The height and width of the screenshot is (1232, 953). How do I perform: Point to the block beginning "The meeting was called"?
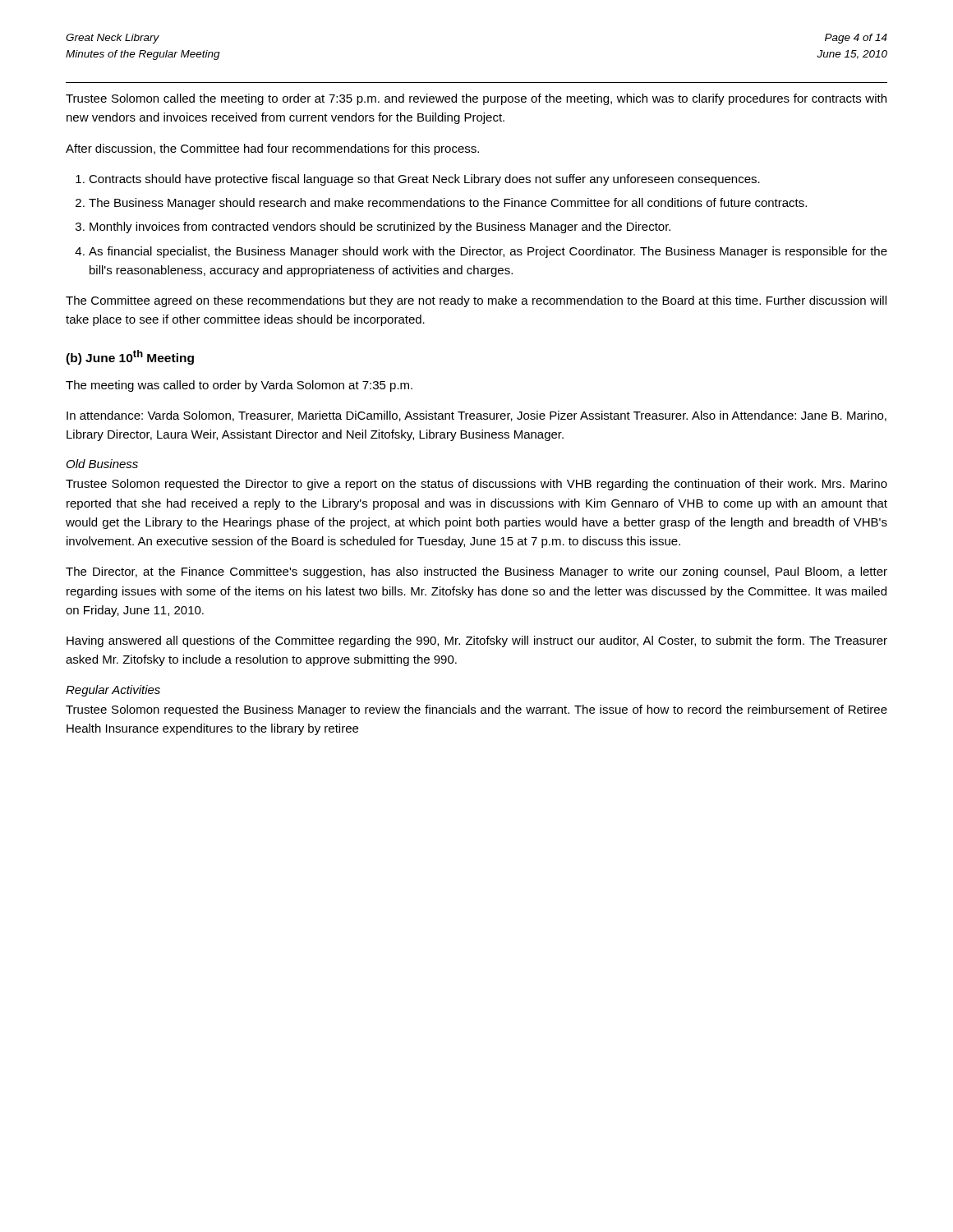point(240,385)
